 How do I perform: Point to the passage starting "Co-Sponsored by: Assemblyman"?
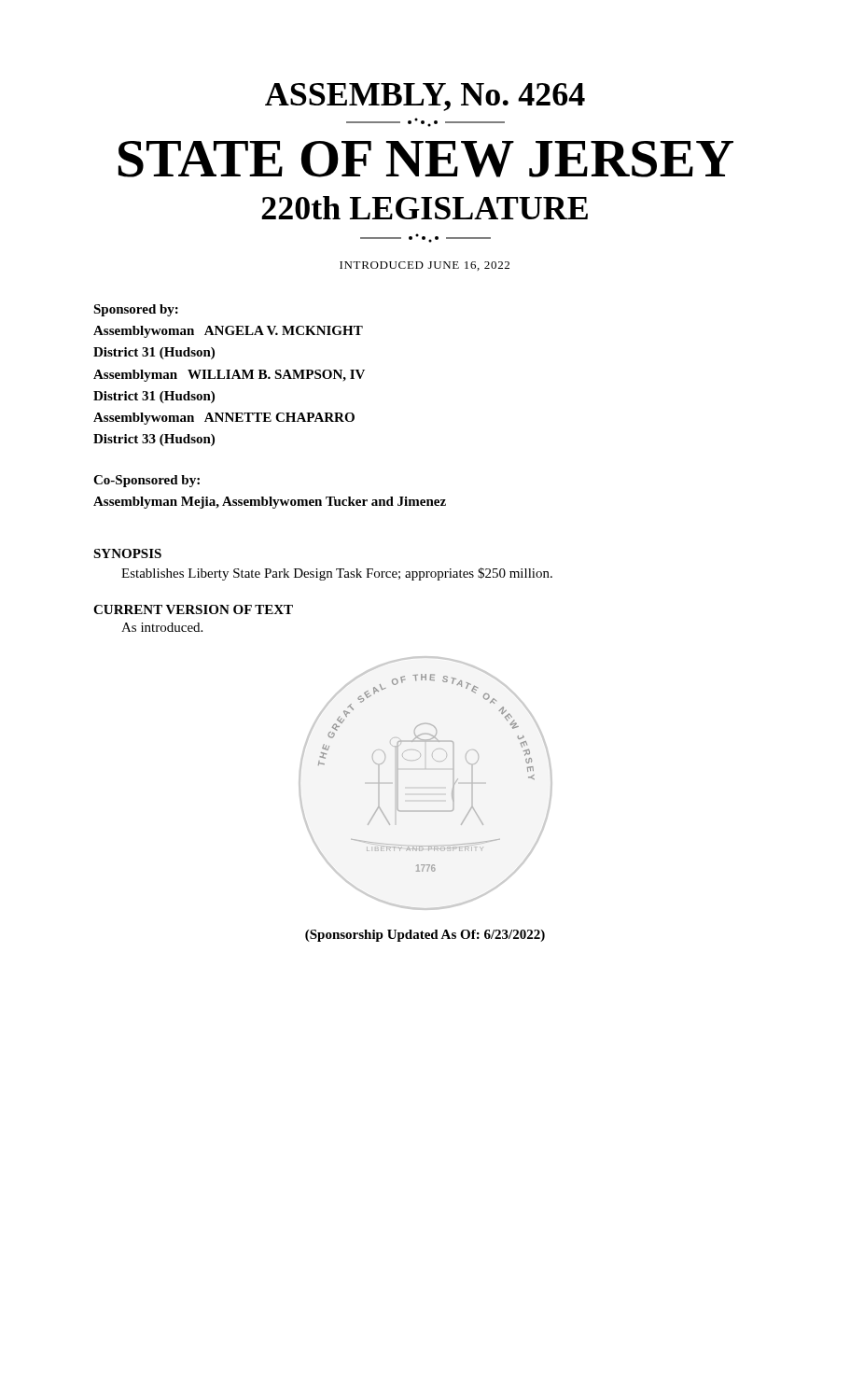[x=270, y=490]
